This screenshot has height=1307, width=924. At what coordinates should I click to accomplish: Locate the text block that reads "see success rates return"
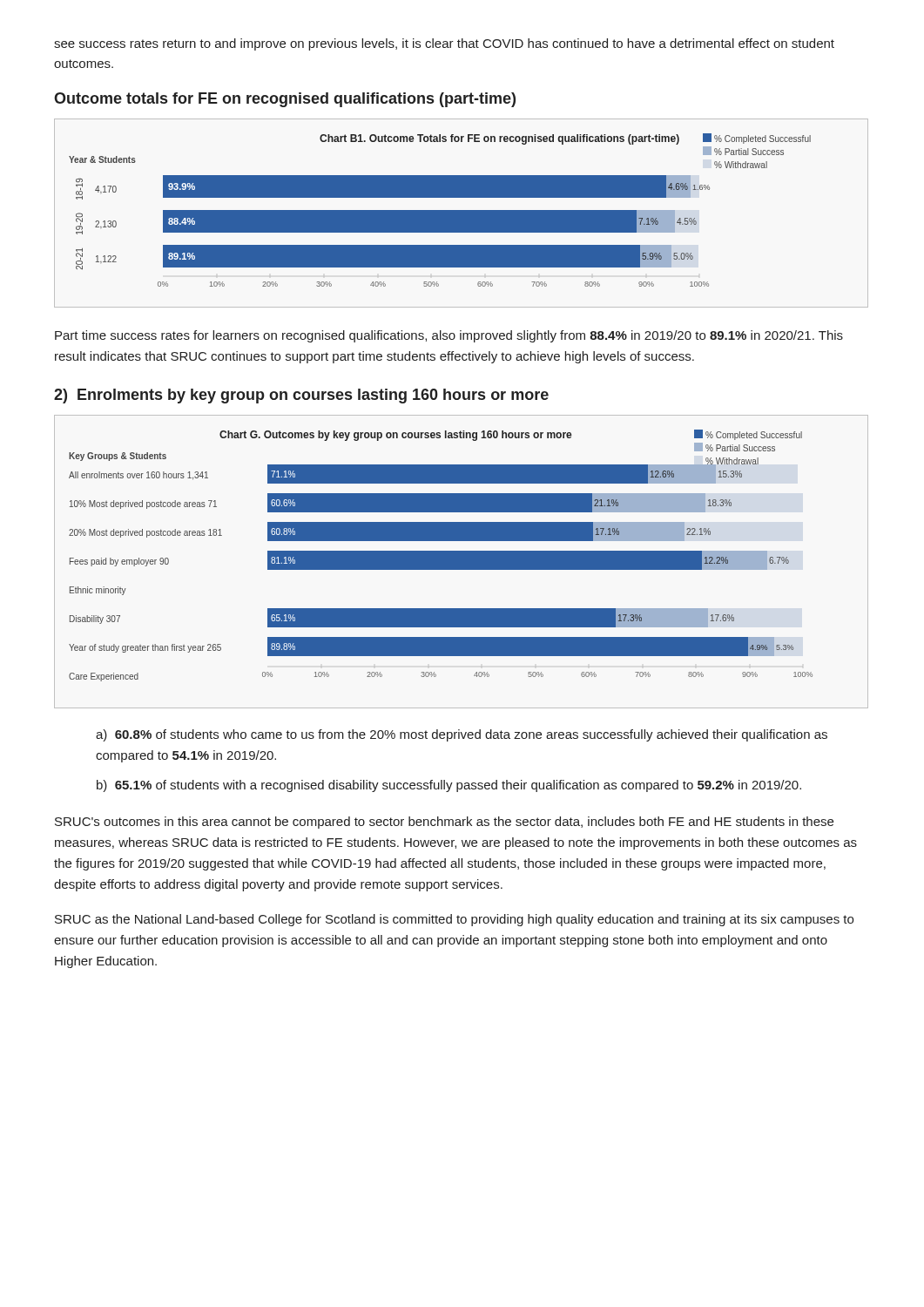click(x=444, y=53)
